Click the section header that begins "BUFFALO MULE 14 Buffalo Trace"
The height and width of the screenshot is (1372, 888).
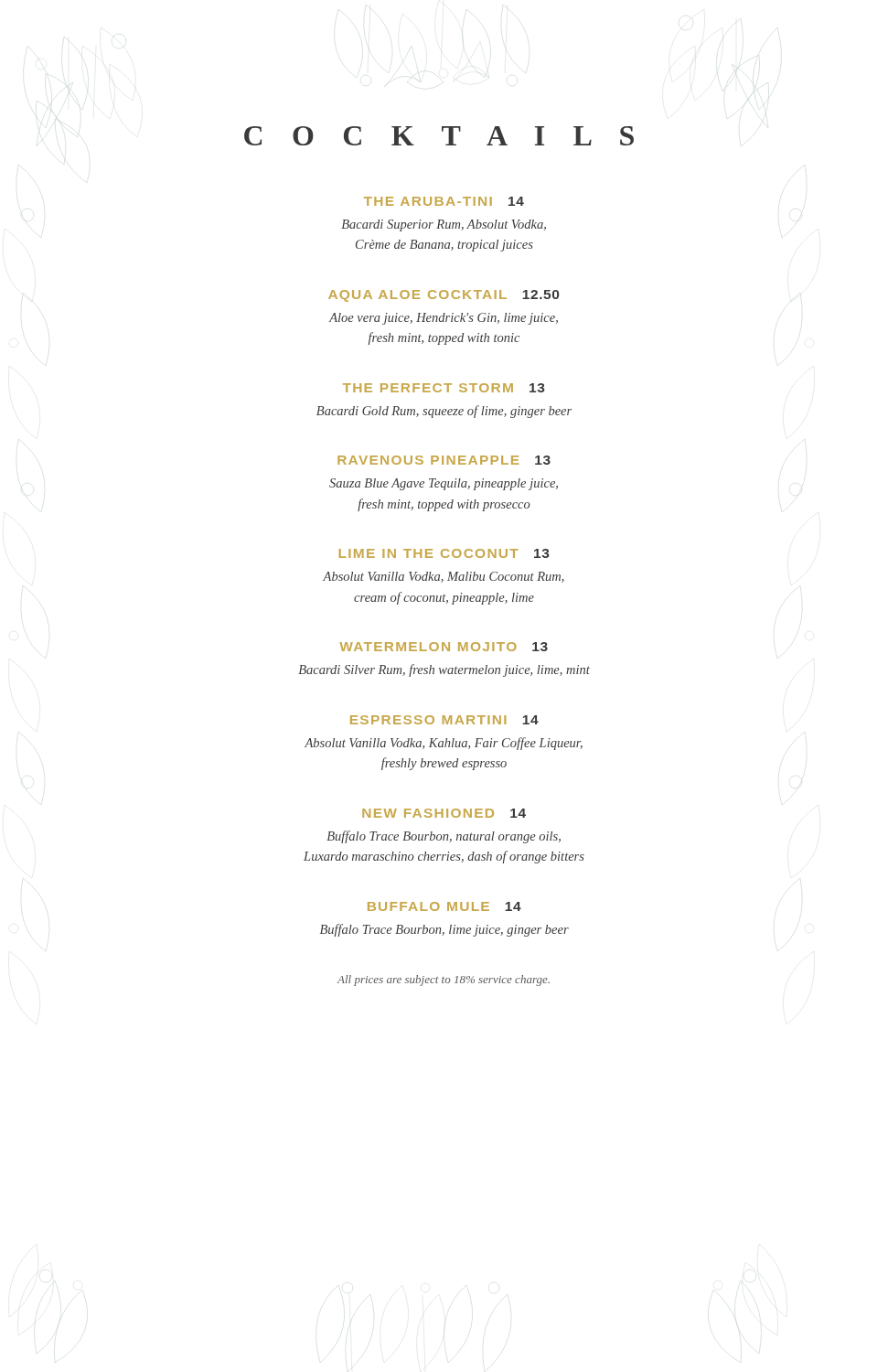point(444,919)
